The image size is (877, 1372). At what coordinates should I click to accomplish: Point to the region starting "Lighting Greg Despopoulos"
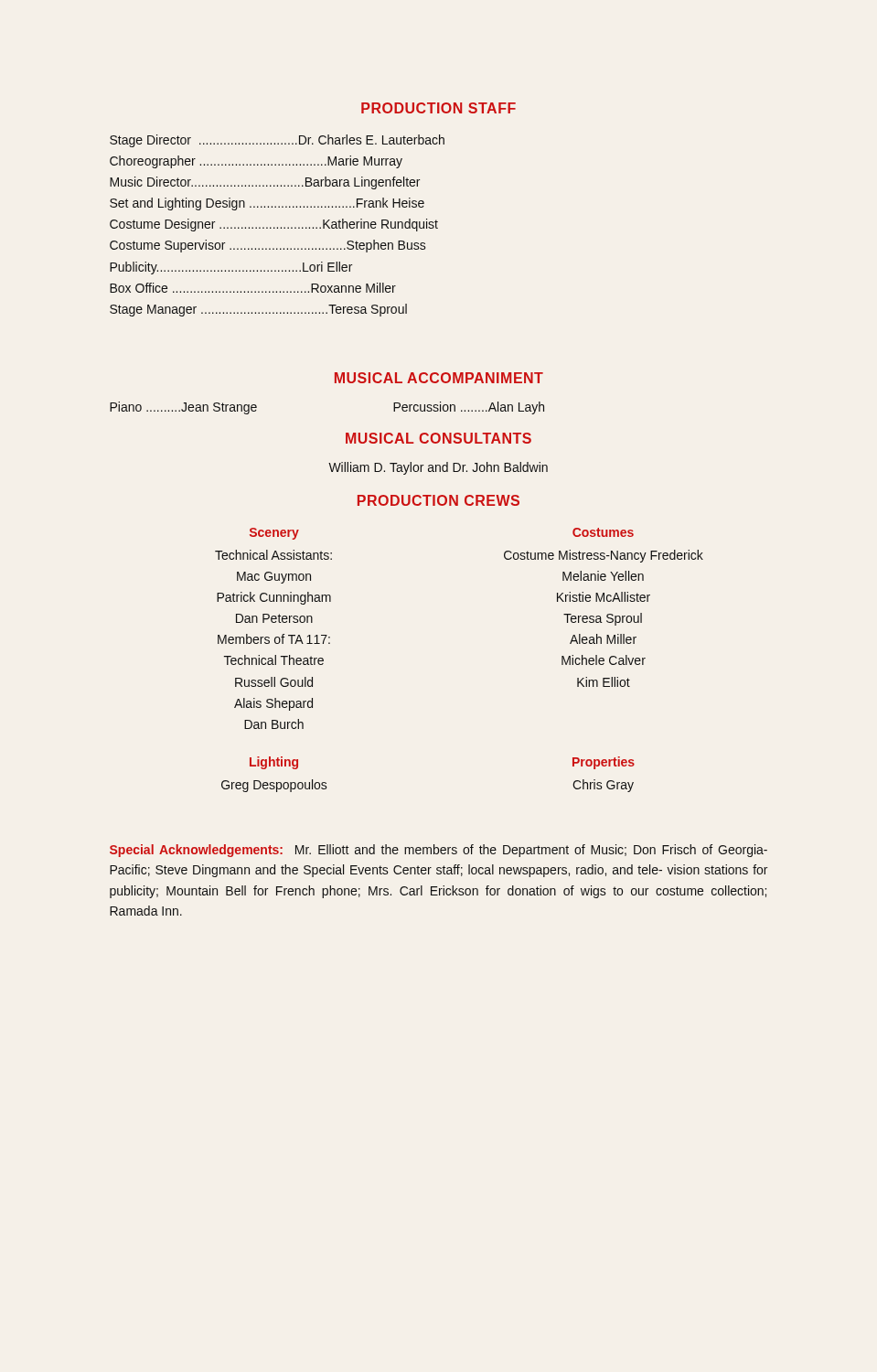(x=274, y=772)
